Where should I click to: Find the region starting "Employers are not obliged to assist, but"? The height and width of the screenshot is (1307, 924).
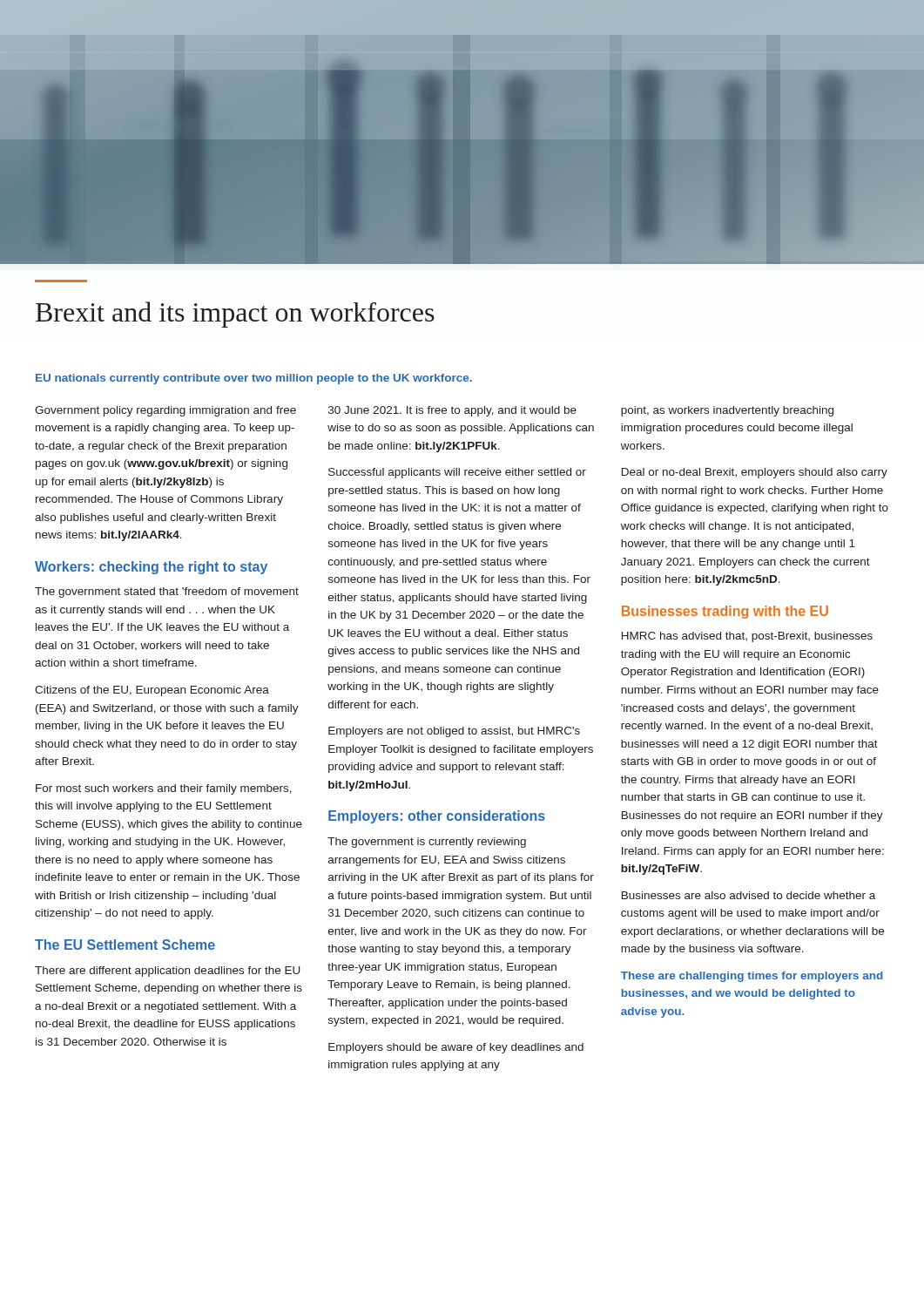pos(462,758)
